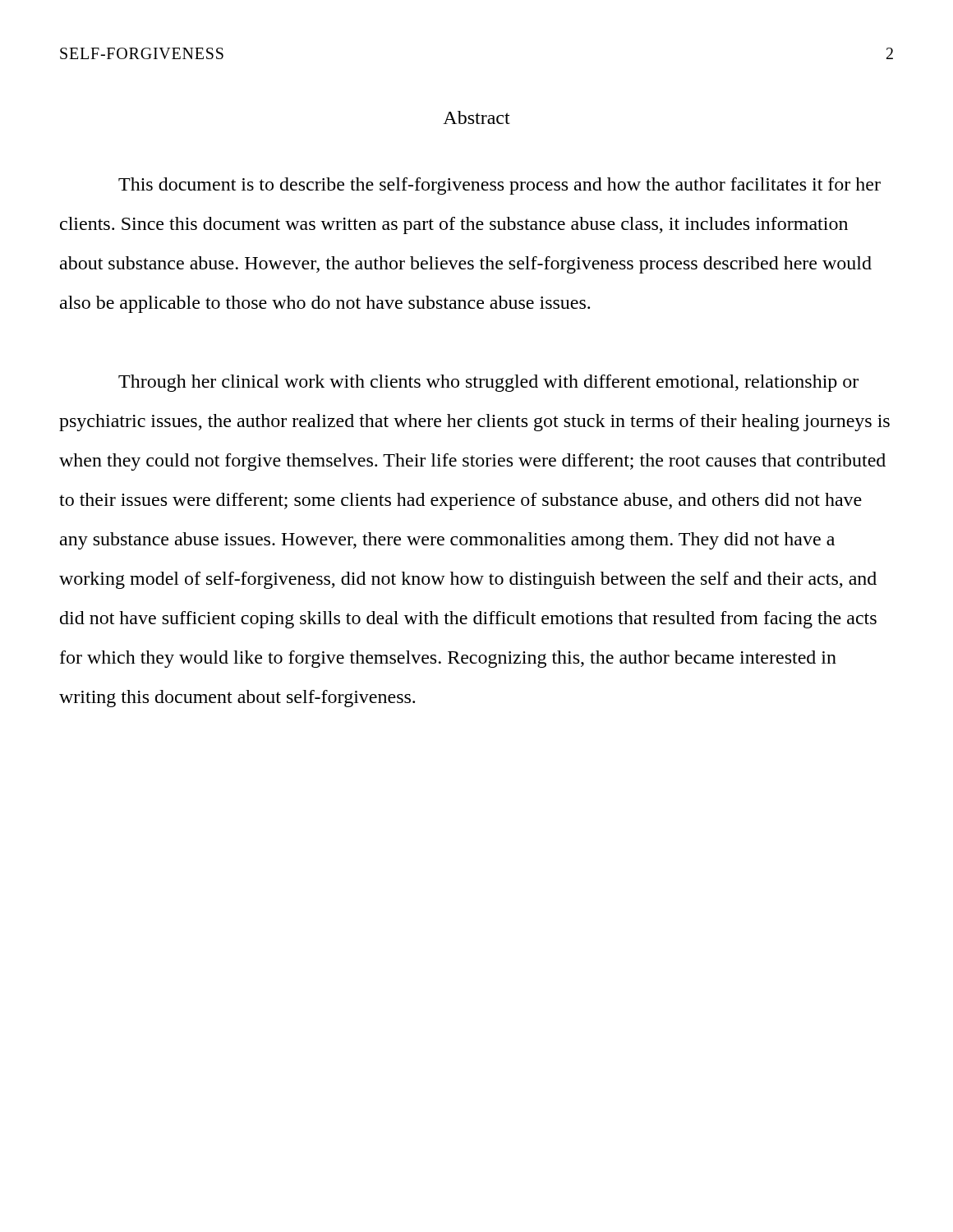Click the title
This screenshot has height=1232, width=953.
476,117
